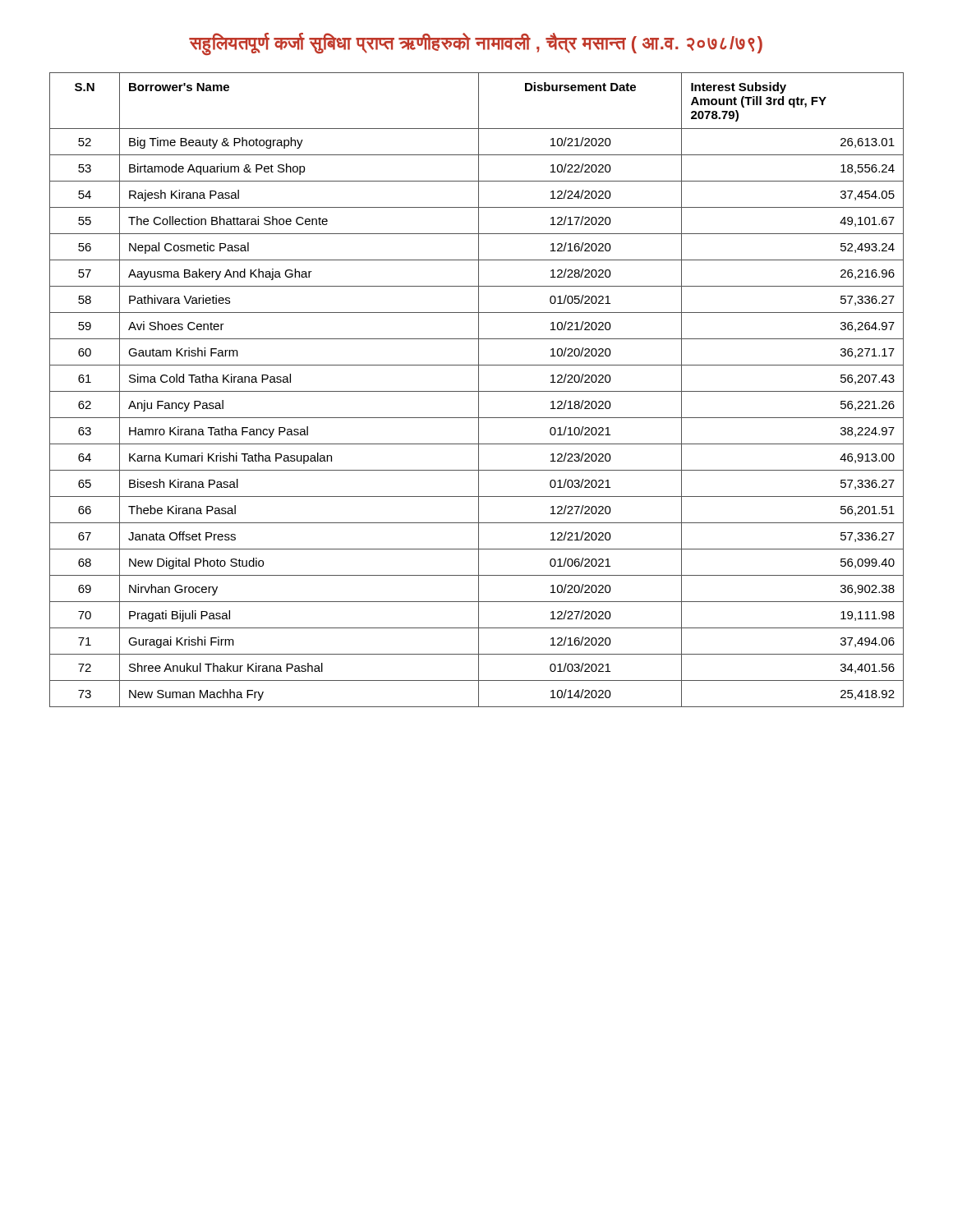Select the table that reads "Pathivara Varieties"
Screen dimensions: 1232x953
click(x=476, y=390)
